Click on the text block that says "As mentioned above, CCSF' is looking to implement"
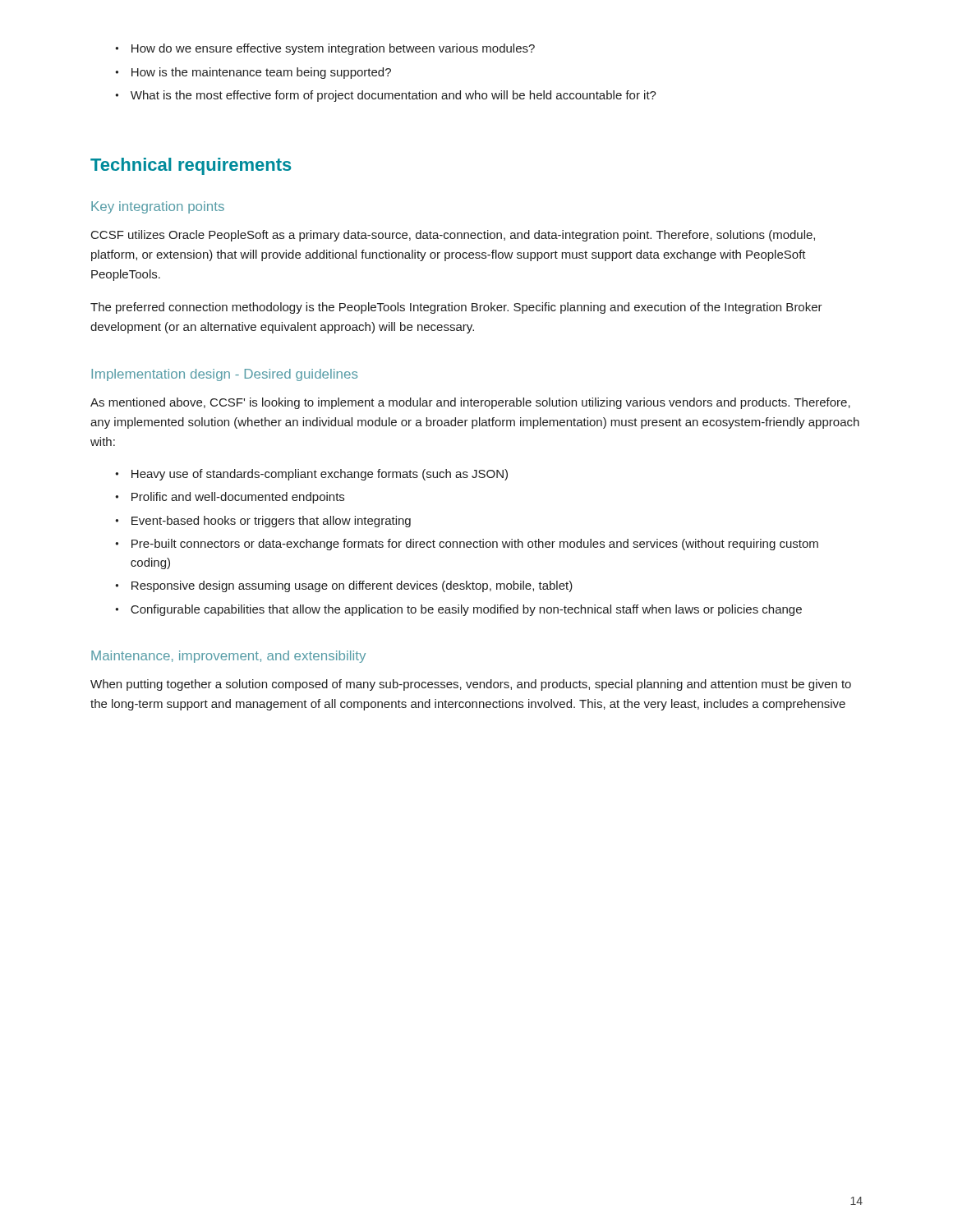953x1232 pixels. click(475, 421)
